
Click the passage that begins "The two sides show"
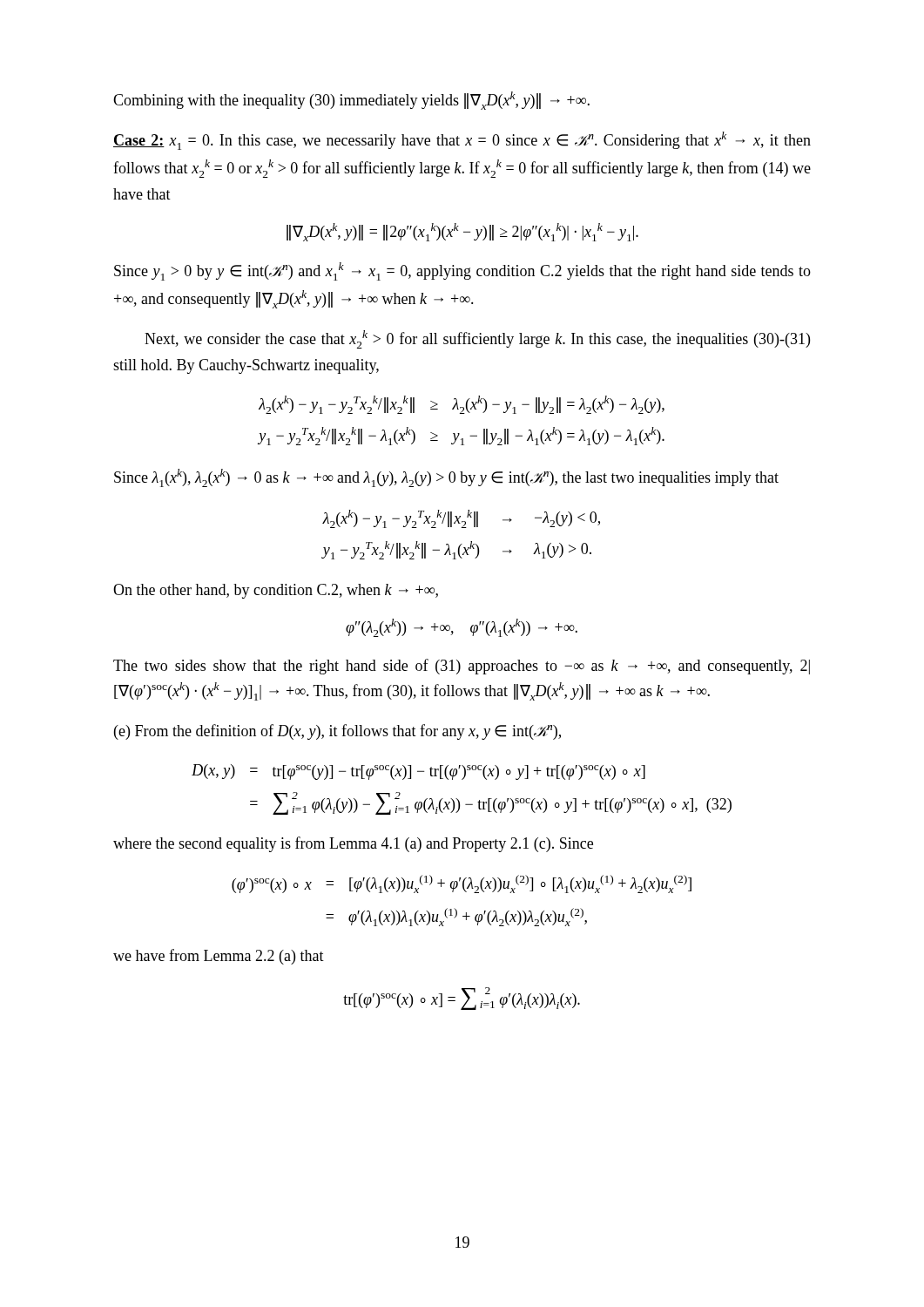point(462,680)
